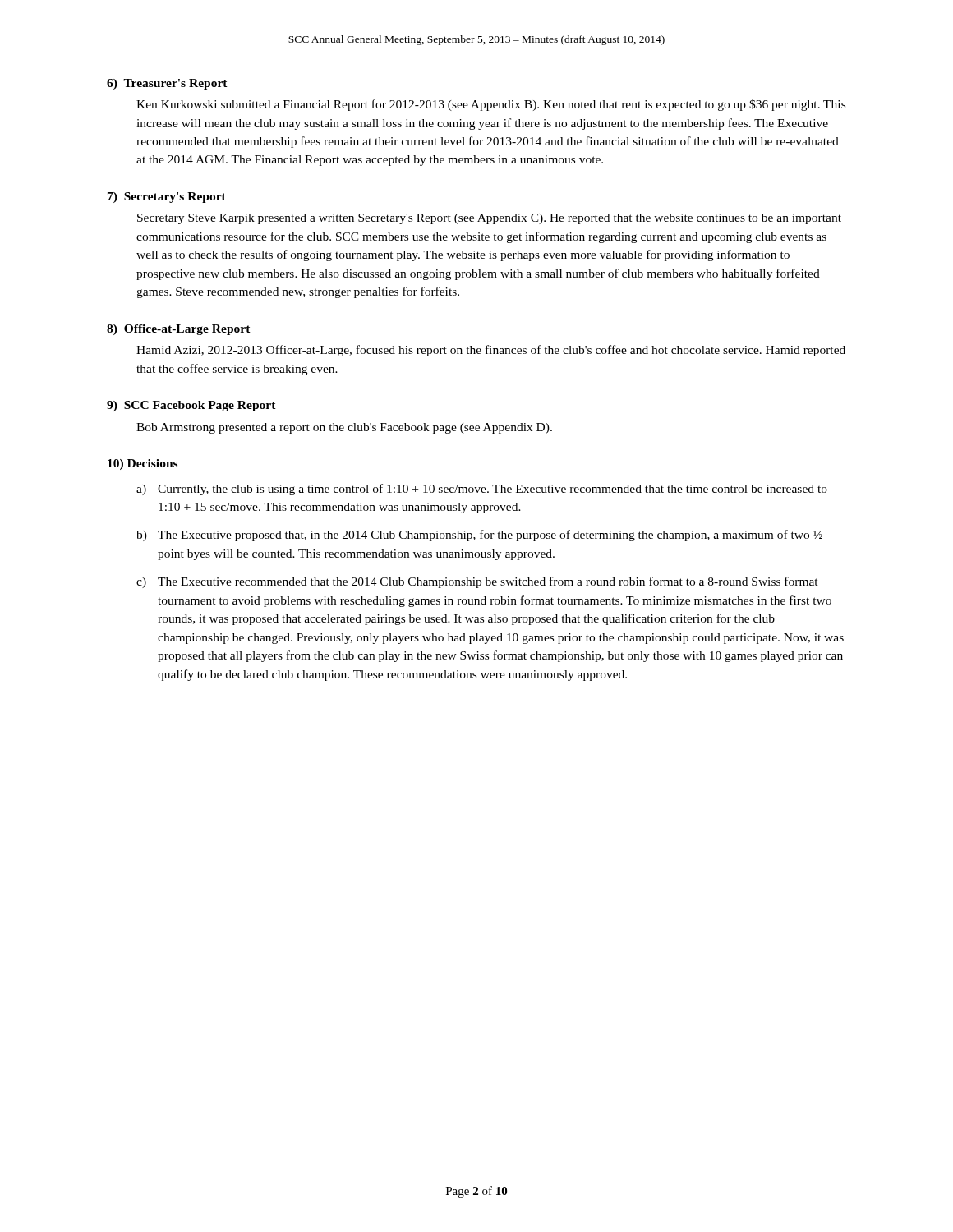Select the block starting "10) Decisions"
The height and width of the screenshot is (1232, 953).
pos(142,463)
